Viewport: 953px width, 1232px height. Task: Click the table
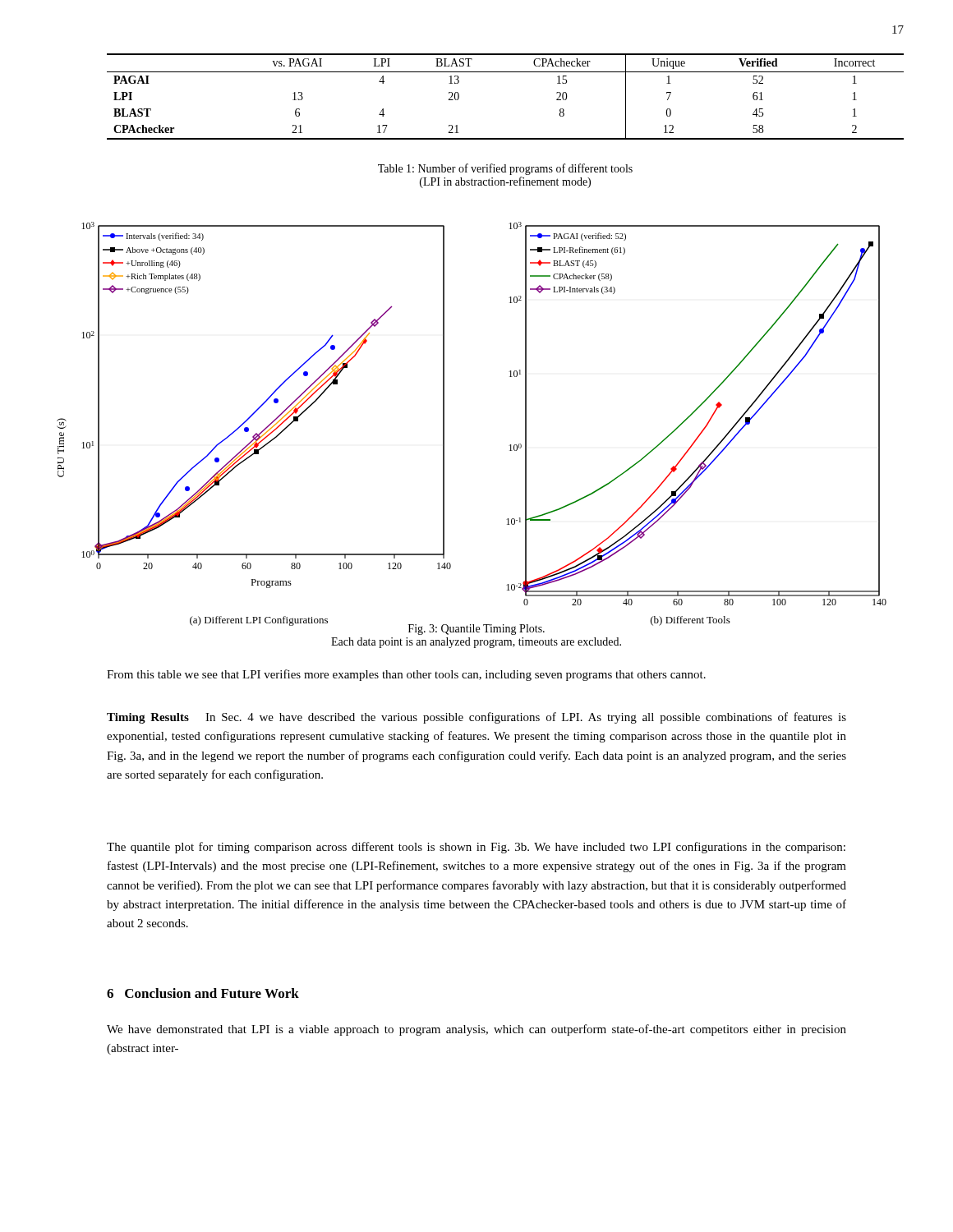coord(505,96)
